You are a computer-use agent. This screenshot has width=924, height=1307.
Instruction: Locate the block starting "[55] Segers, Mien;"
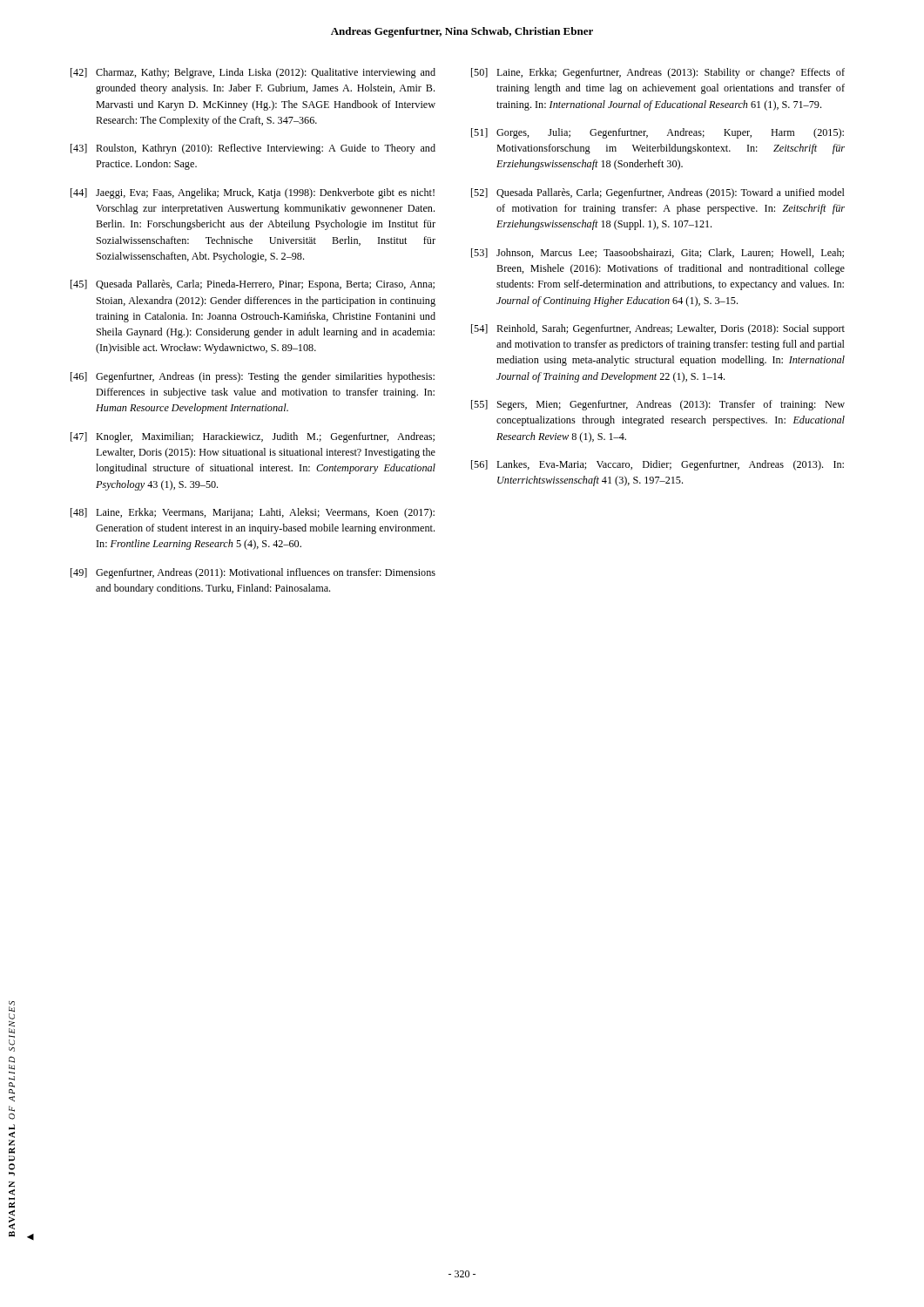[658, 420]
